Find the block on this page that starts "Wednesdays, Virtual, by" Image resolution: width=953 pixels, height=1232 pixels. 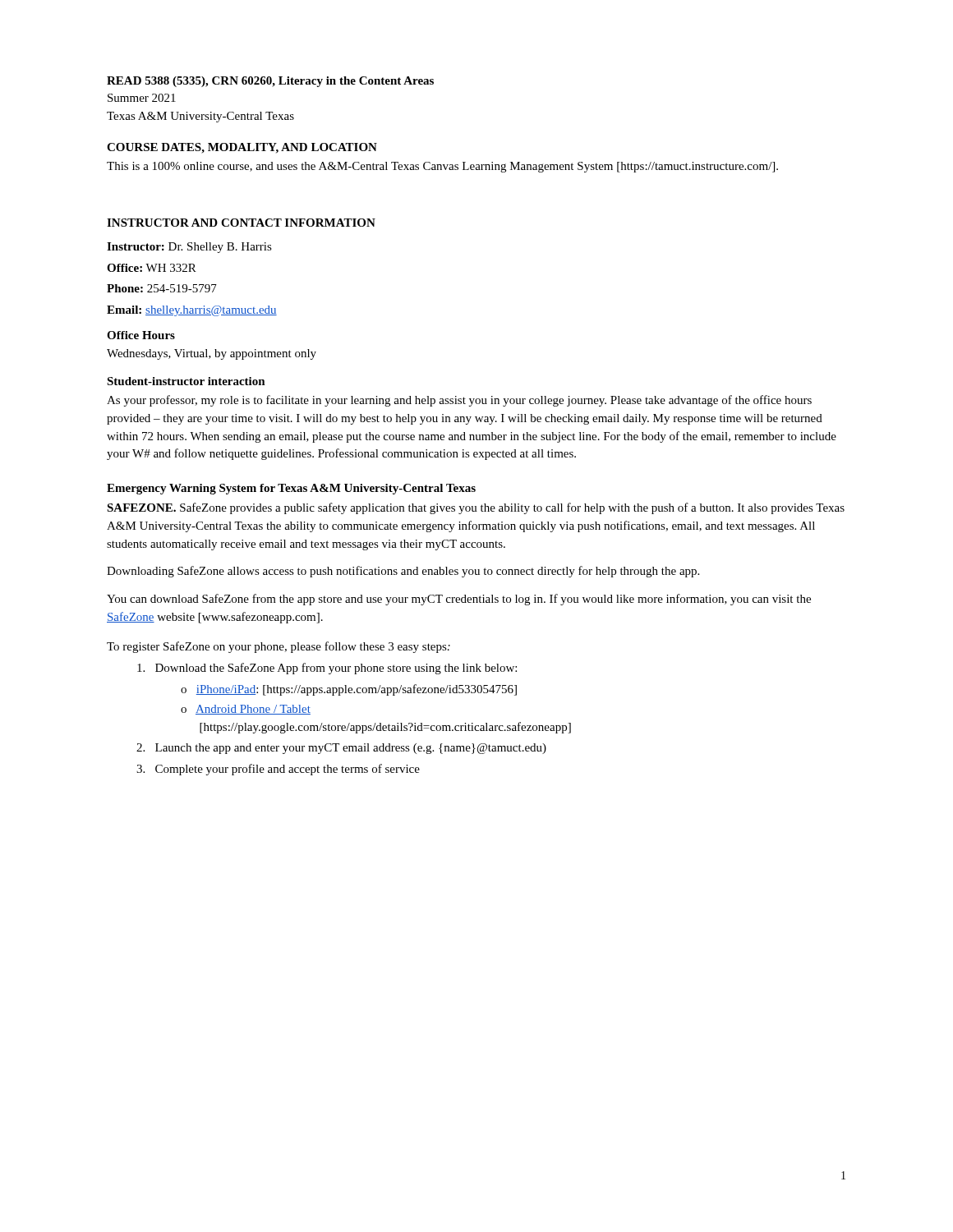(x=212, y=353)
